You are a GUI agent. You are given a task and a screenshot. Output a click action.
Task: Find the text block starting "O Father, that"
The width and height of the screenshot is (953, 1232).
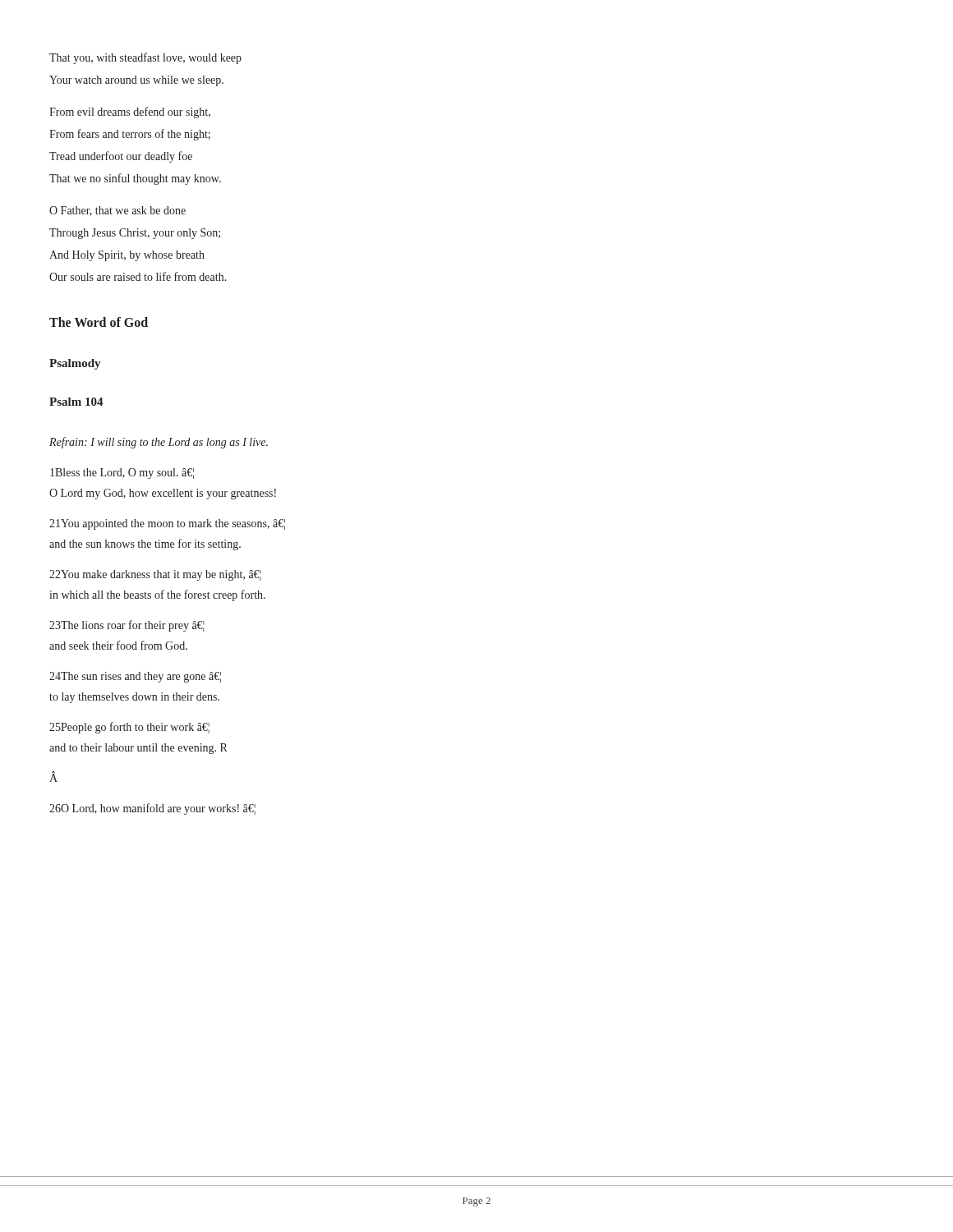117,211
